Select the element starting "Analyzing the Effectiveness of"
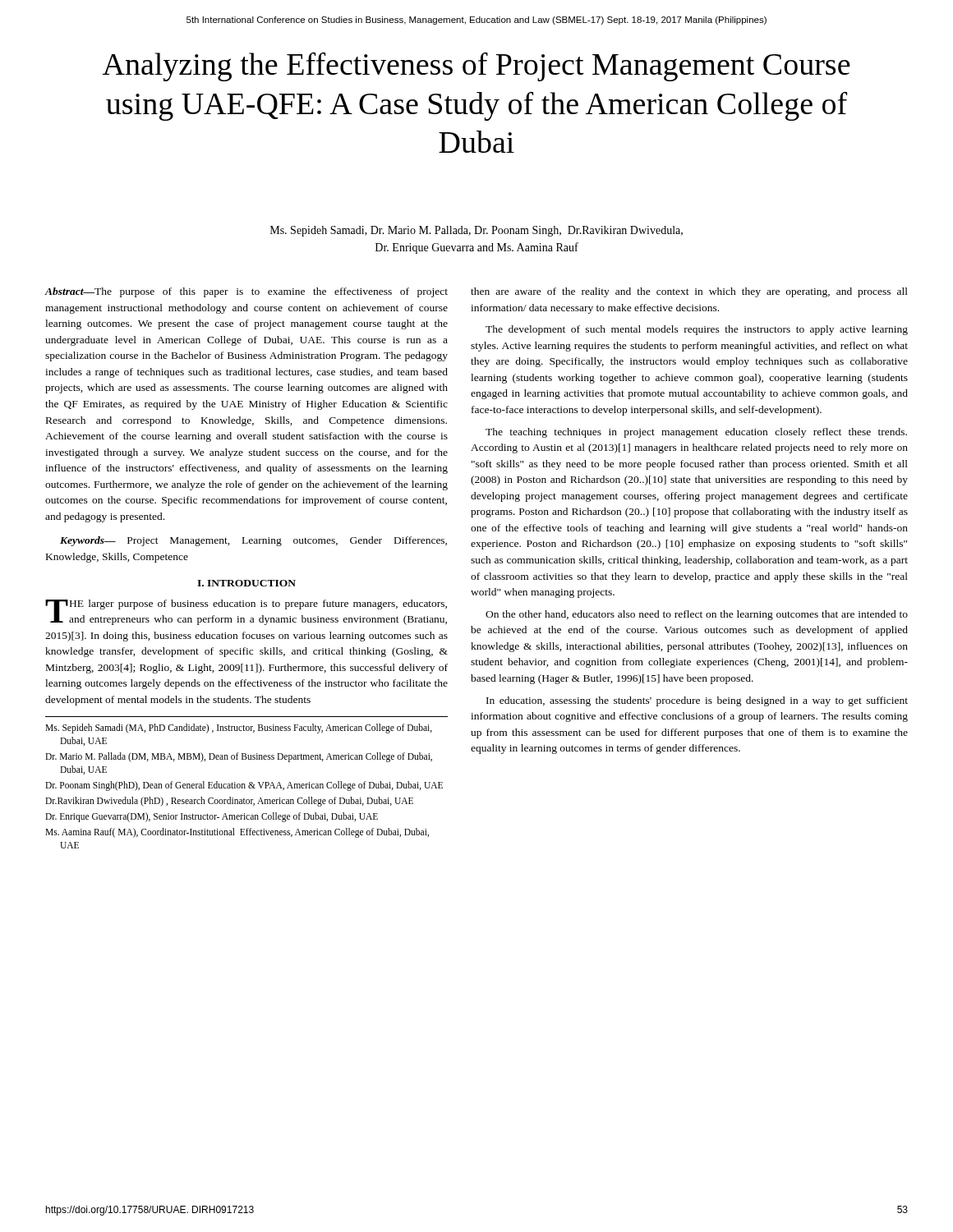The height and width of the screenshot is (1232, 953). (x=476, y=104)
